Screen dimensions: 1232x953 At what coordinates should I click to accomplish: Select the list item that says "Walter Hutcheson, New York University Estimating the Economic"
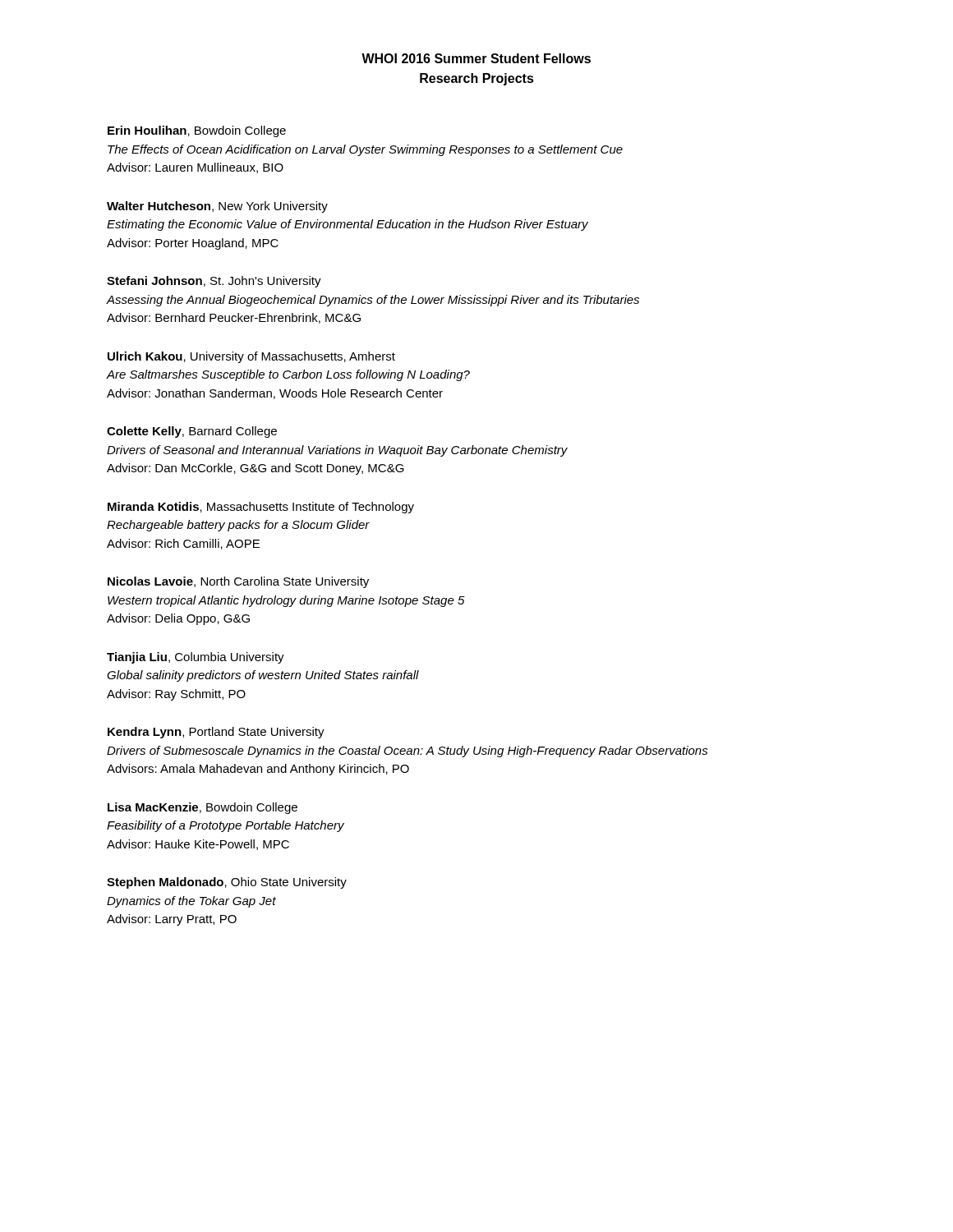pos(476,224)
